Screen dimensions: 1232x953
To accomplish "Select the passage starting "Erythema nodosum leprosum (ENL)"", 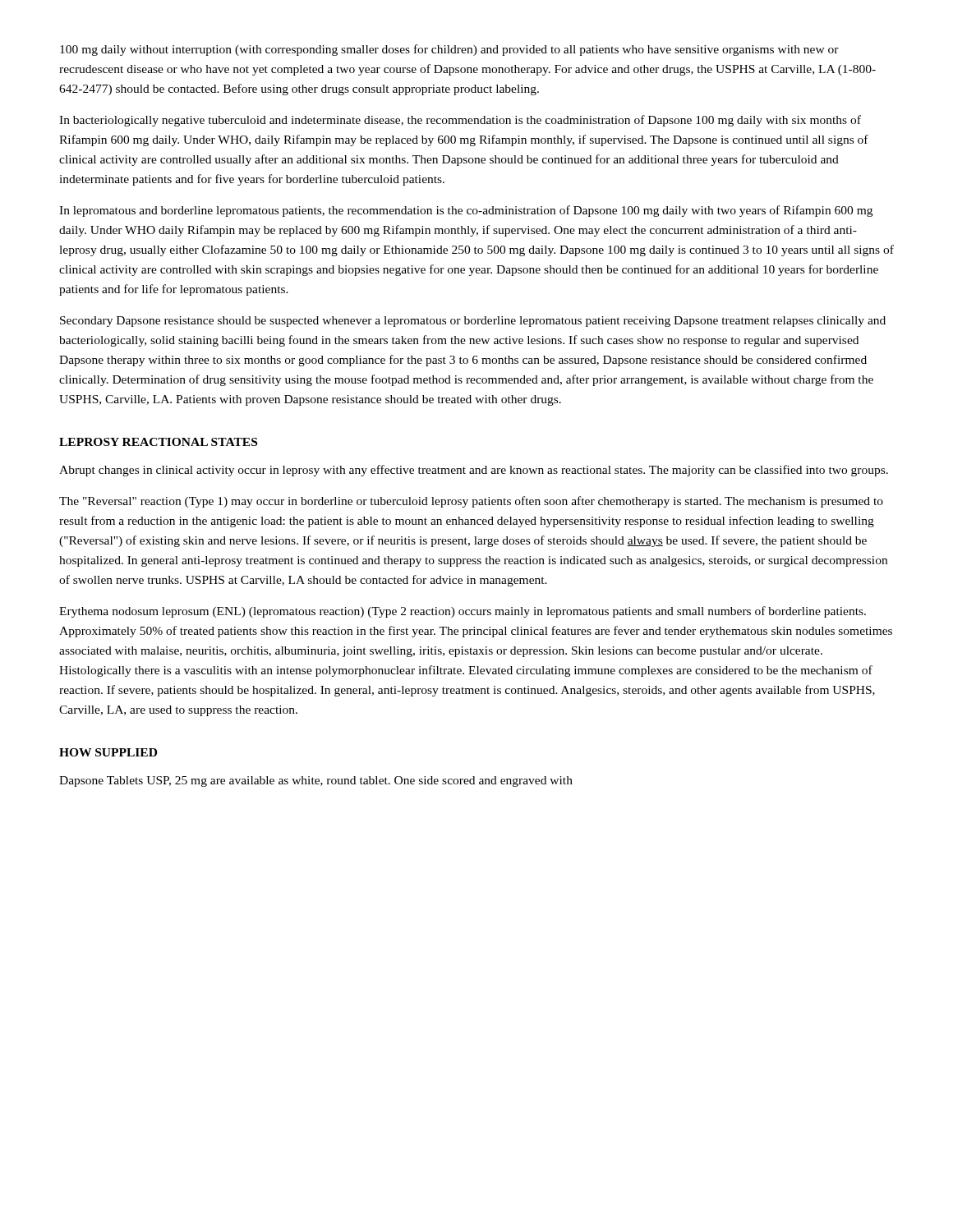I will [476, 660].
